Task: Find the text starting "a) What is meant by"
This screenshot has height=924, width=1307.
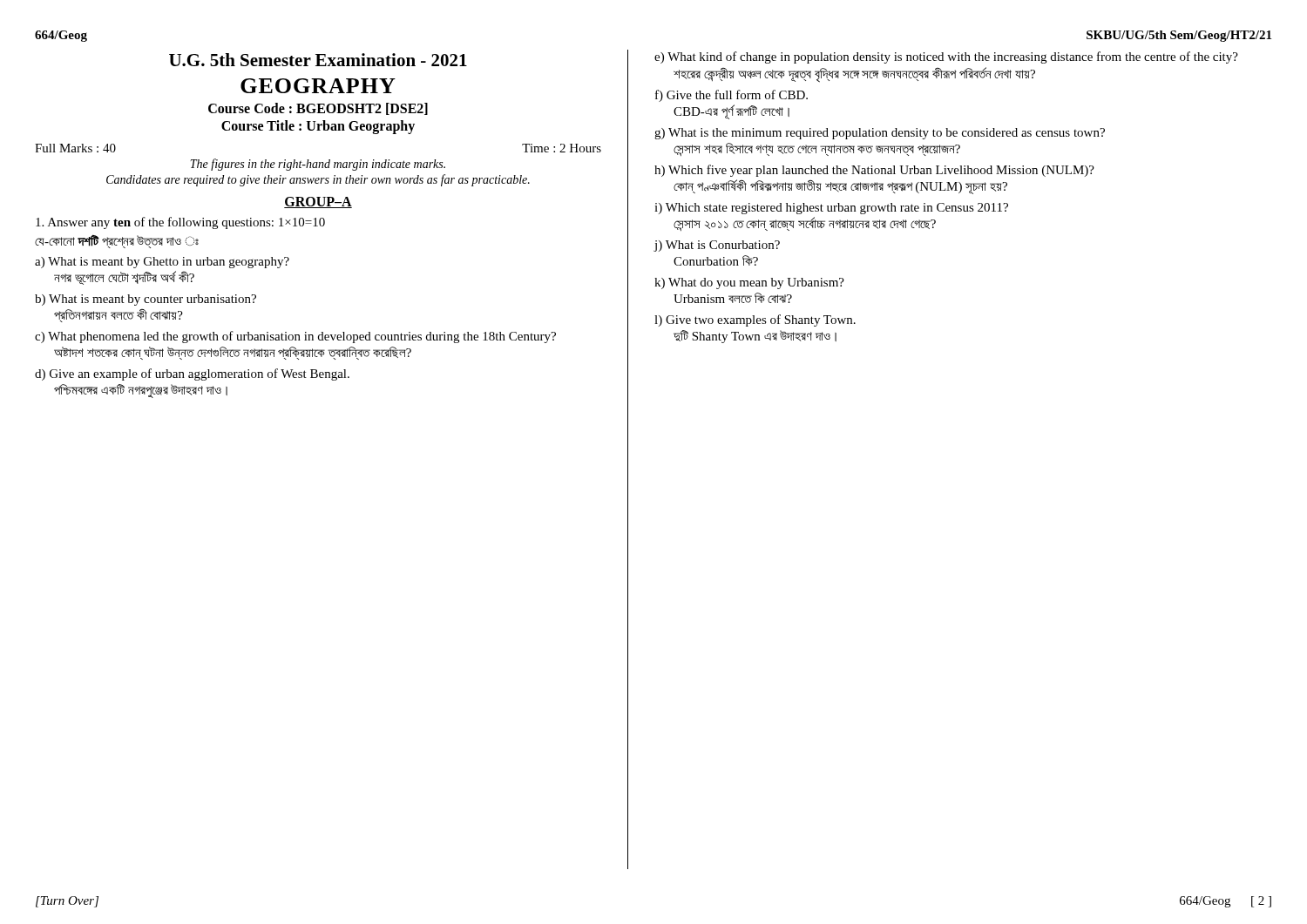Action: tap(162, 263)
